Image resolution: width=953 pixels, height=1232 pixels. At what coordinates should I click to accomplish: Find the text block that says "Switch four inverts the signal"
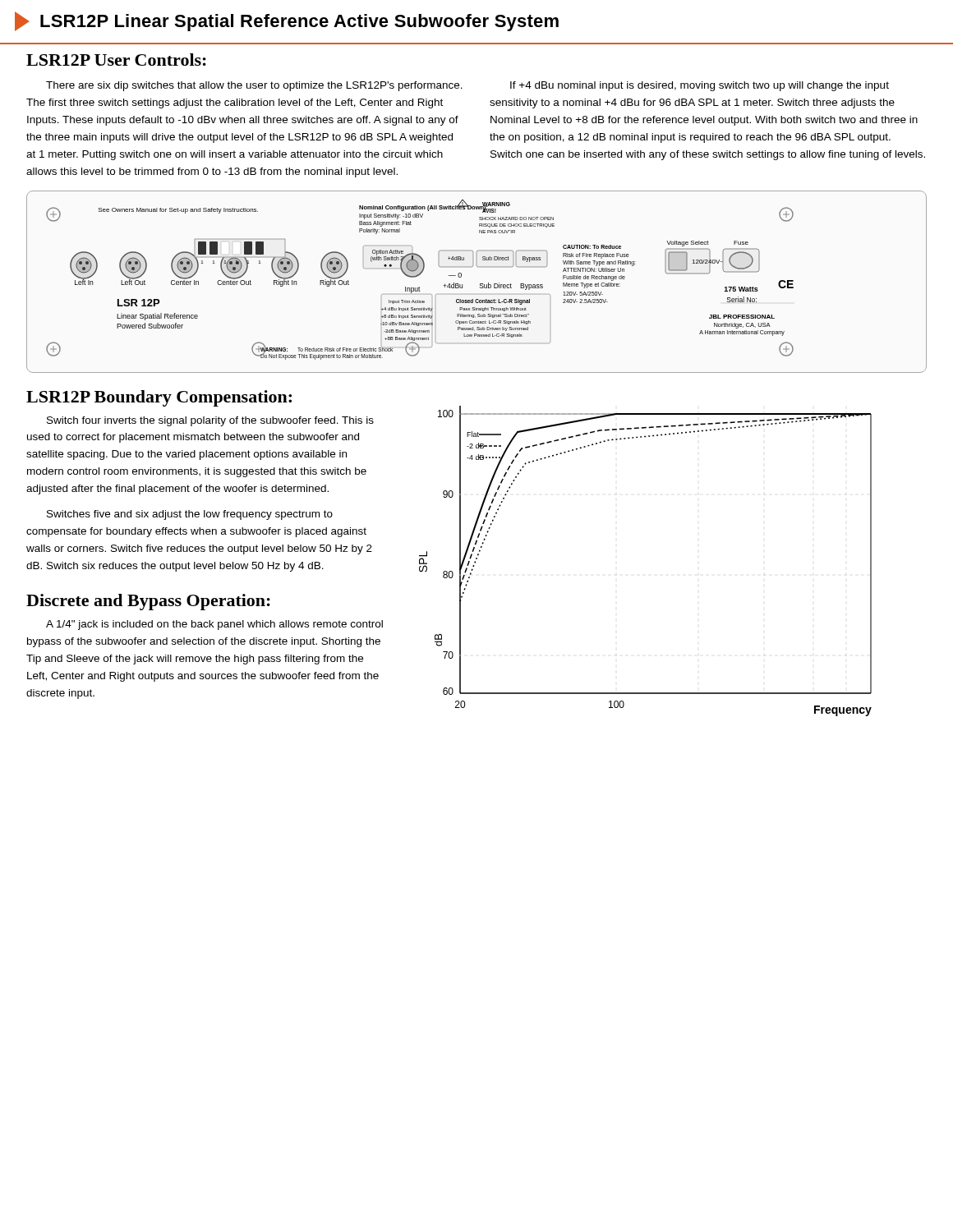207,493
